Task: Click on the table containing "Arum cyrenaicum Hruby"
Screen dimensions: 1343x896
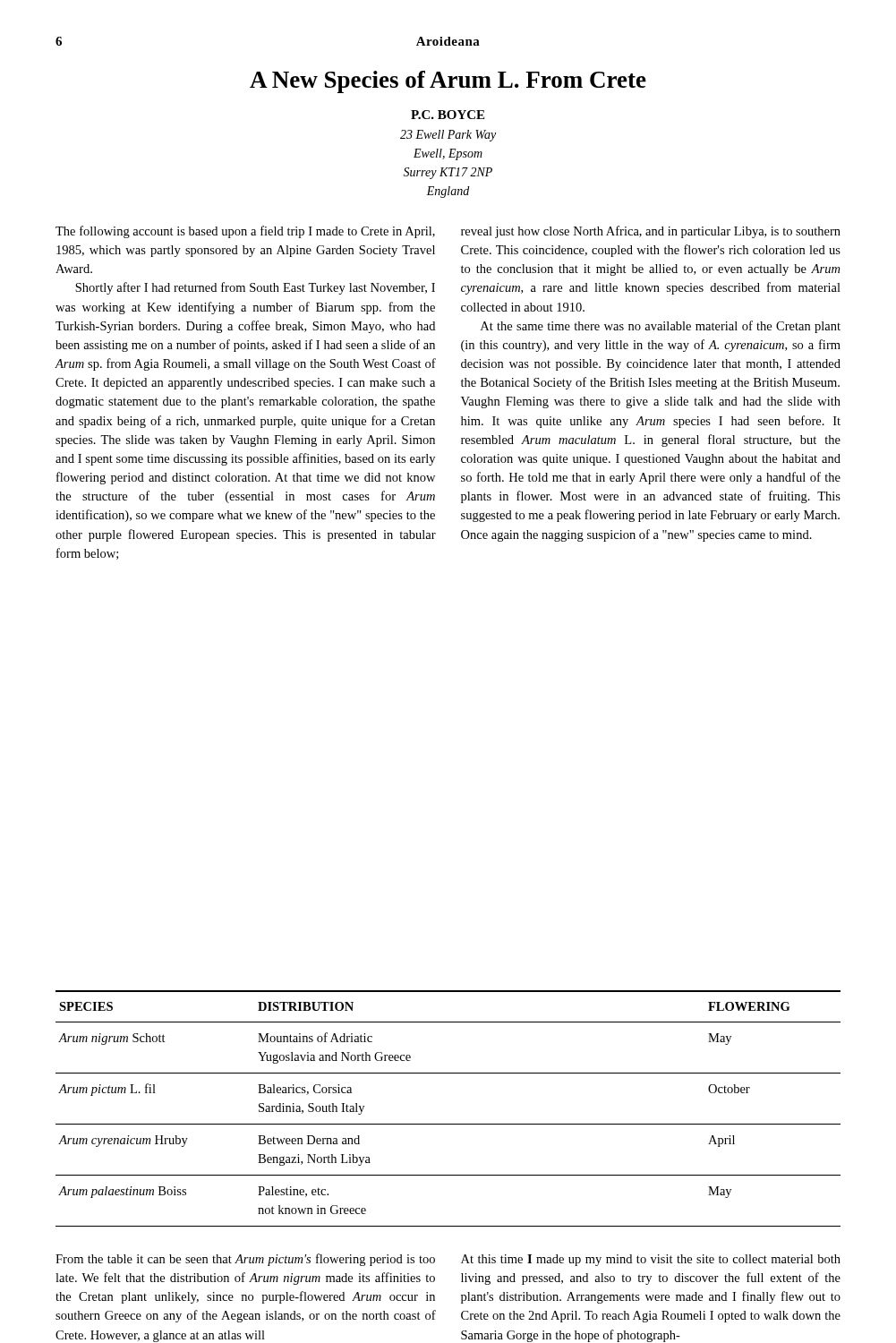Action: (448, 1108)
